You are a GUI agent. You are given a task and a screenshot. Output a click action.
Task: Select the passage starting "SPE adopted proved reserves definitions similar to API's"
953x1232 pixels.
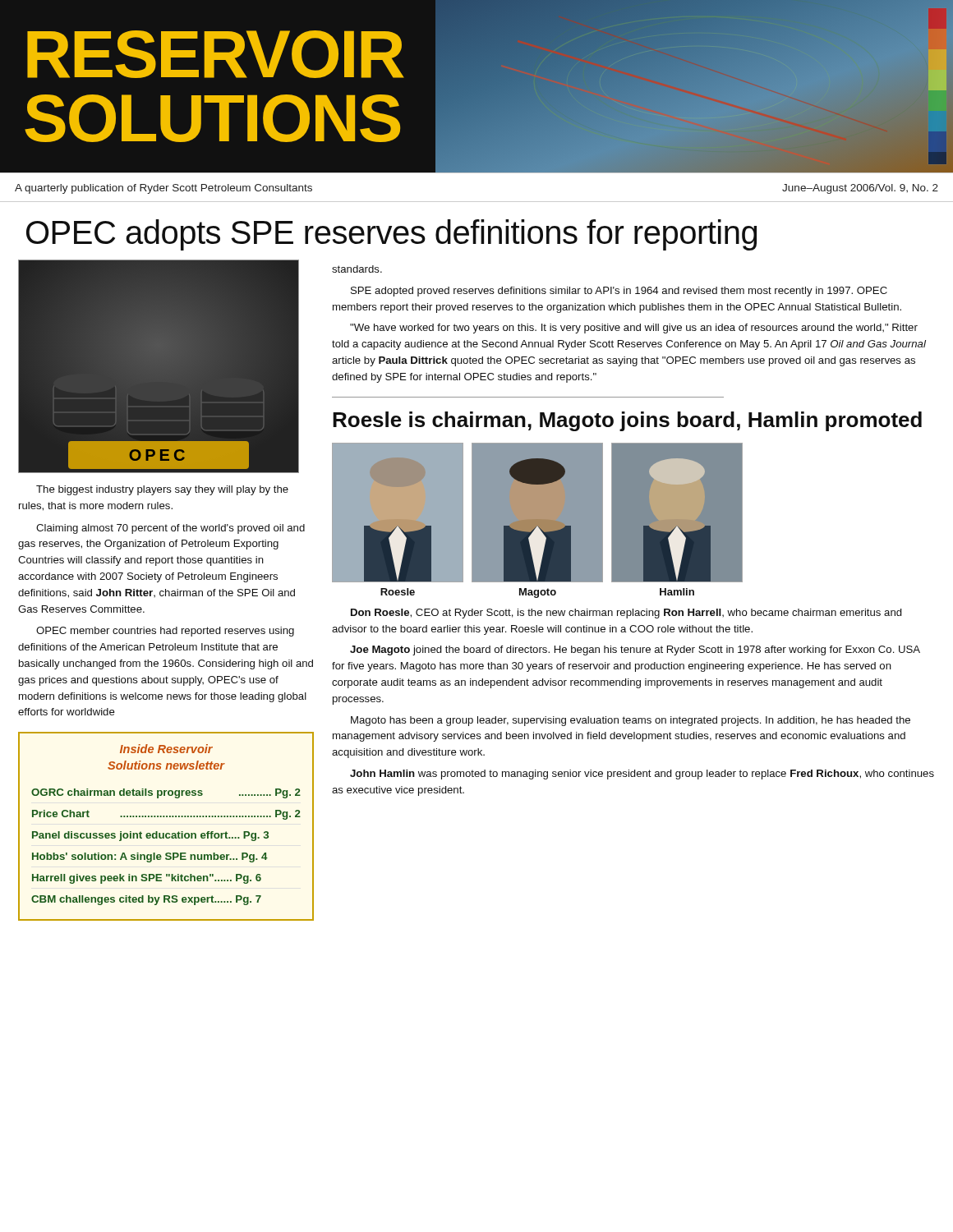pyautogui.click(x=617, y=298)
